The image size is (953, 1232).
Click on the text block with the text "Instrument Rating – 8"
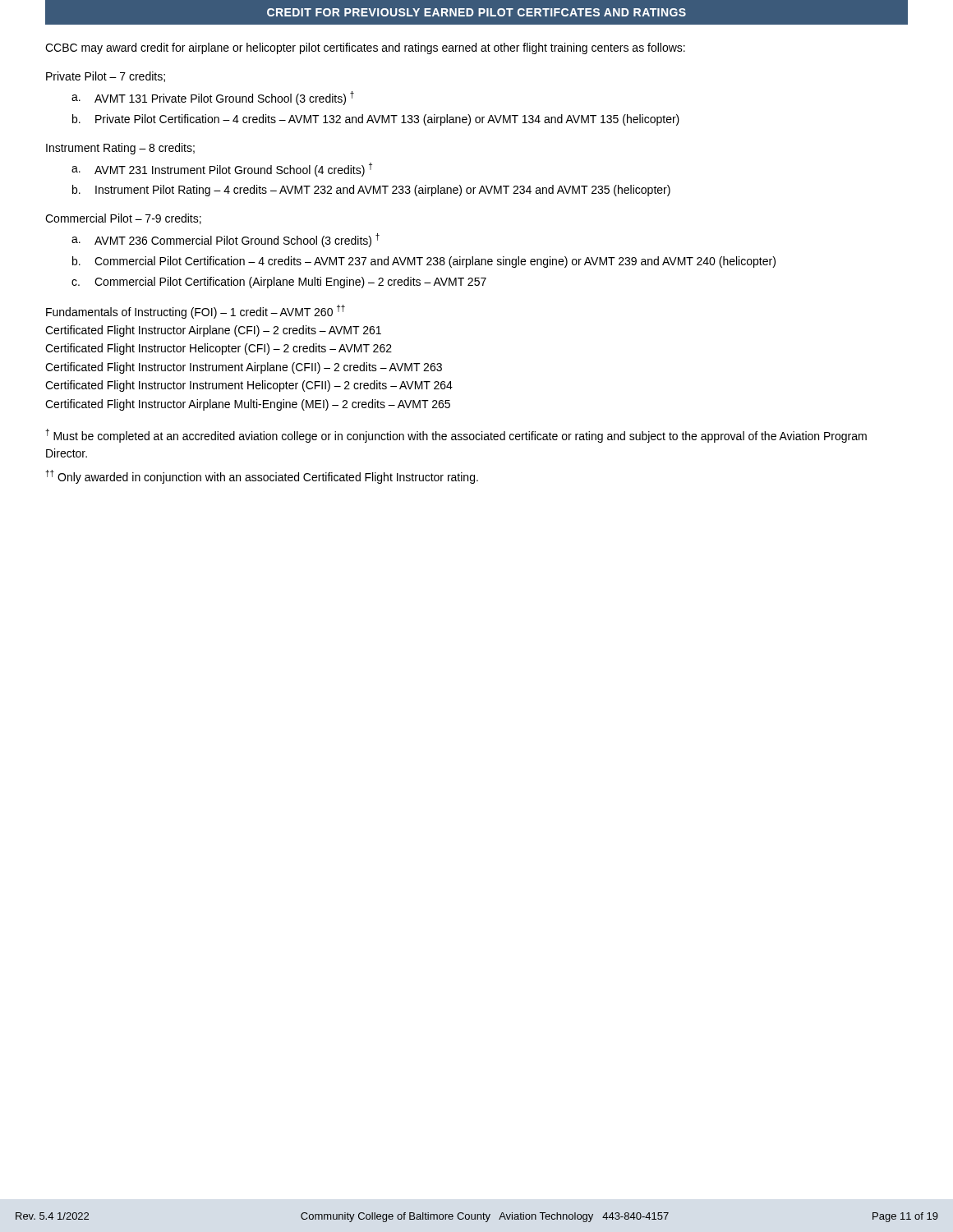tap(120, 148)
